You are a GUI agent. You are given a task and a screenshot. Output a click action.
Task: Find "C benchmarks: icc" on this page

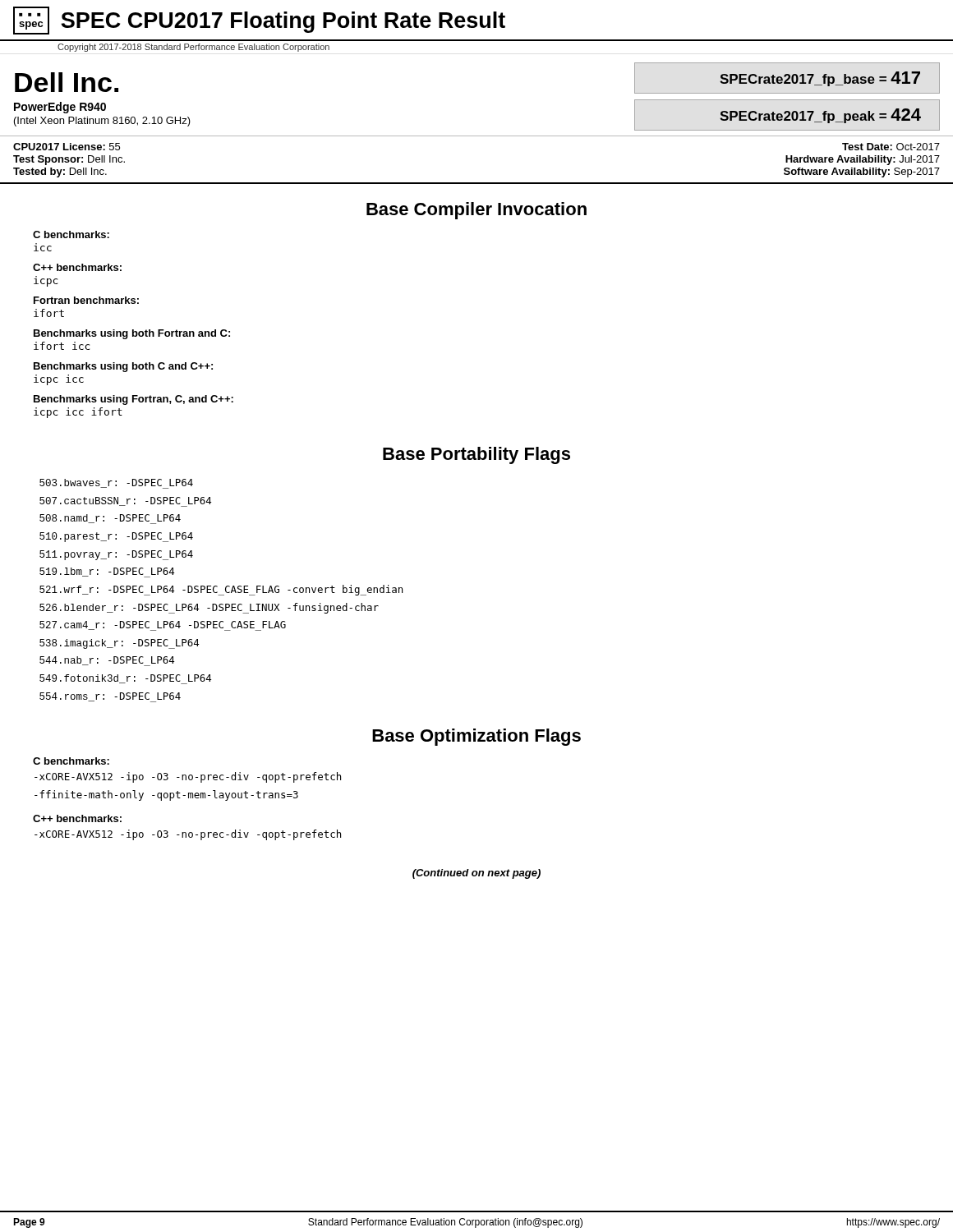pyautogui.click(x=71, y=234)
